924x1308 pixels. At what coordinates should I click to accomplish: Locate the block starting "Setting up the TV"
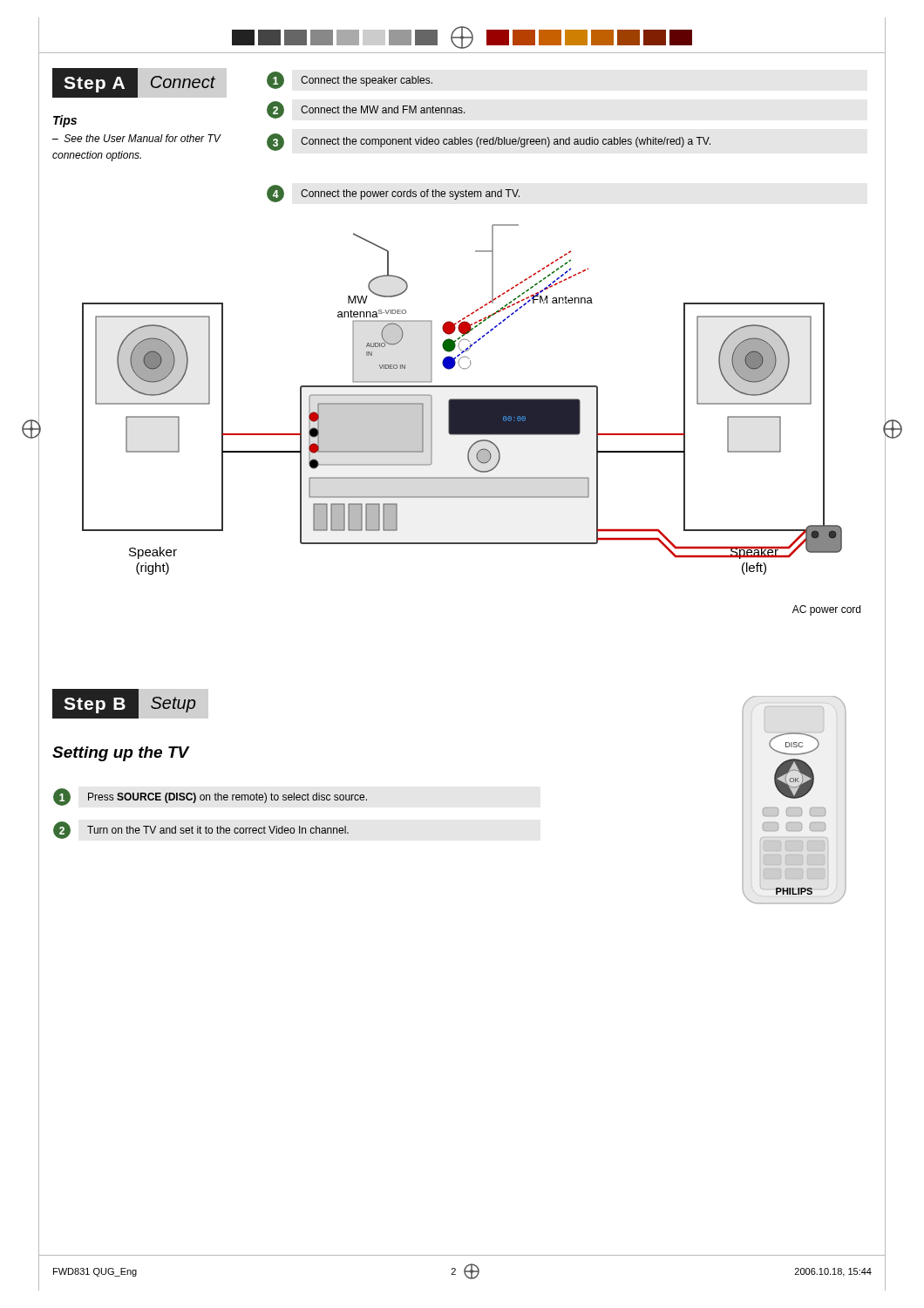pos(120,752)
